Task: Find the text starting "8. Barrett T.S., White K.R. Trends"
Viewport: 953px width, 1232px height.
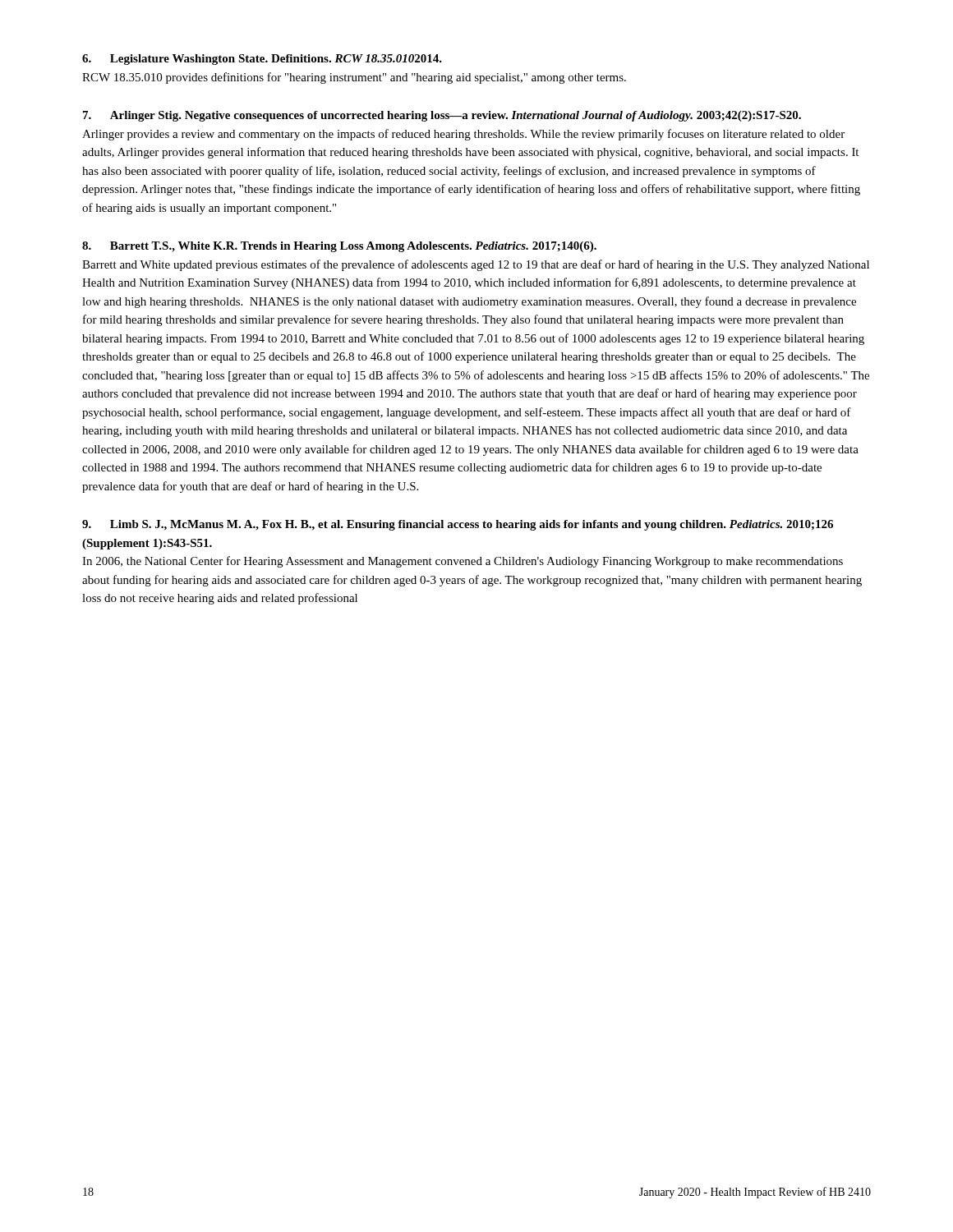Action: pos(476,366)
